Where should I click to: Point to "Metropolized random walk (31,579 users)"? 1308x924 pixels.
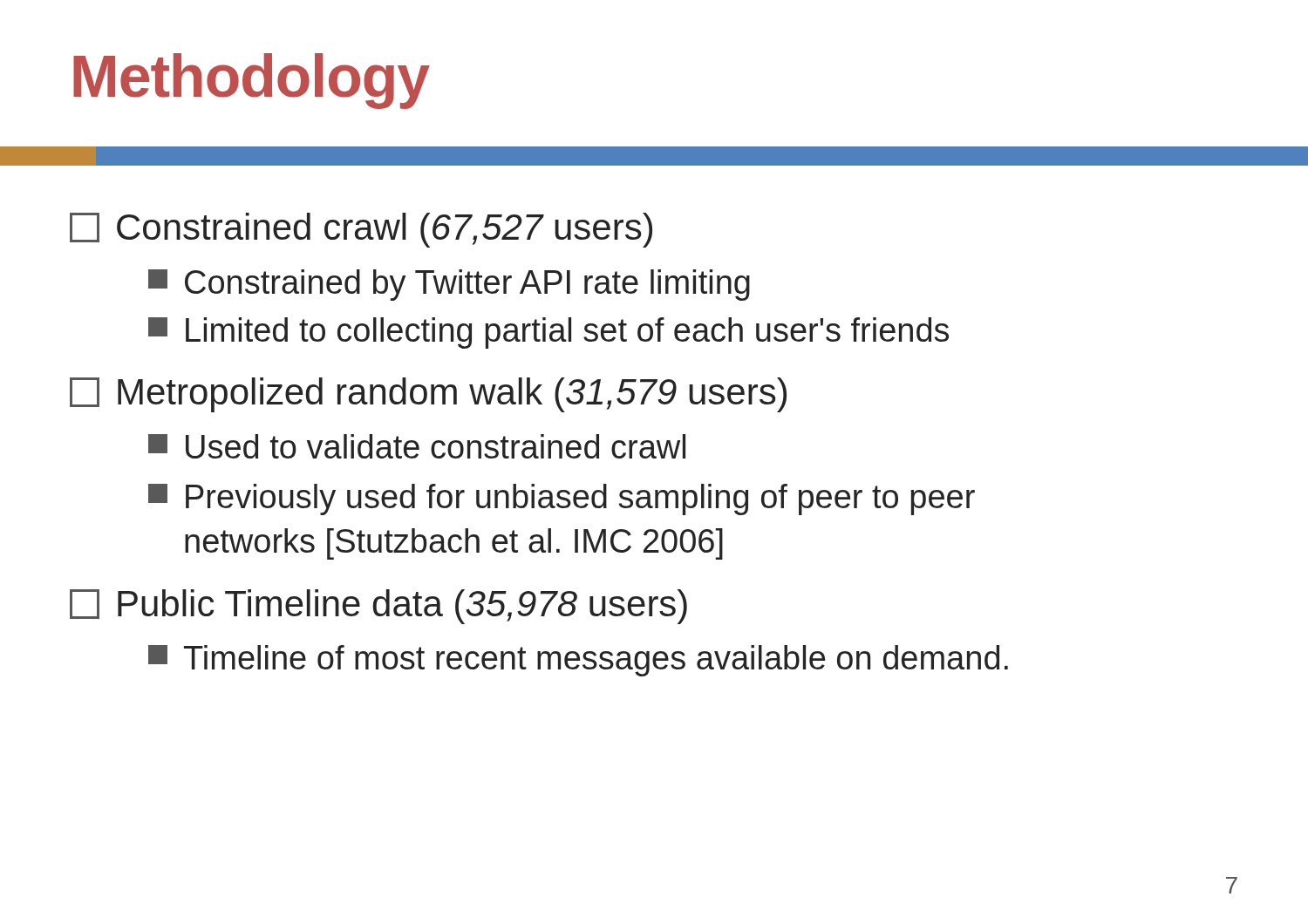tap(429, 393)
